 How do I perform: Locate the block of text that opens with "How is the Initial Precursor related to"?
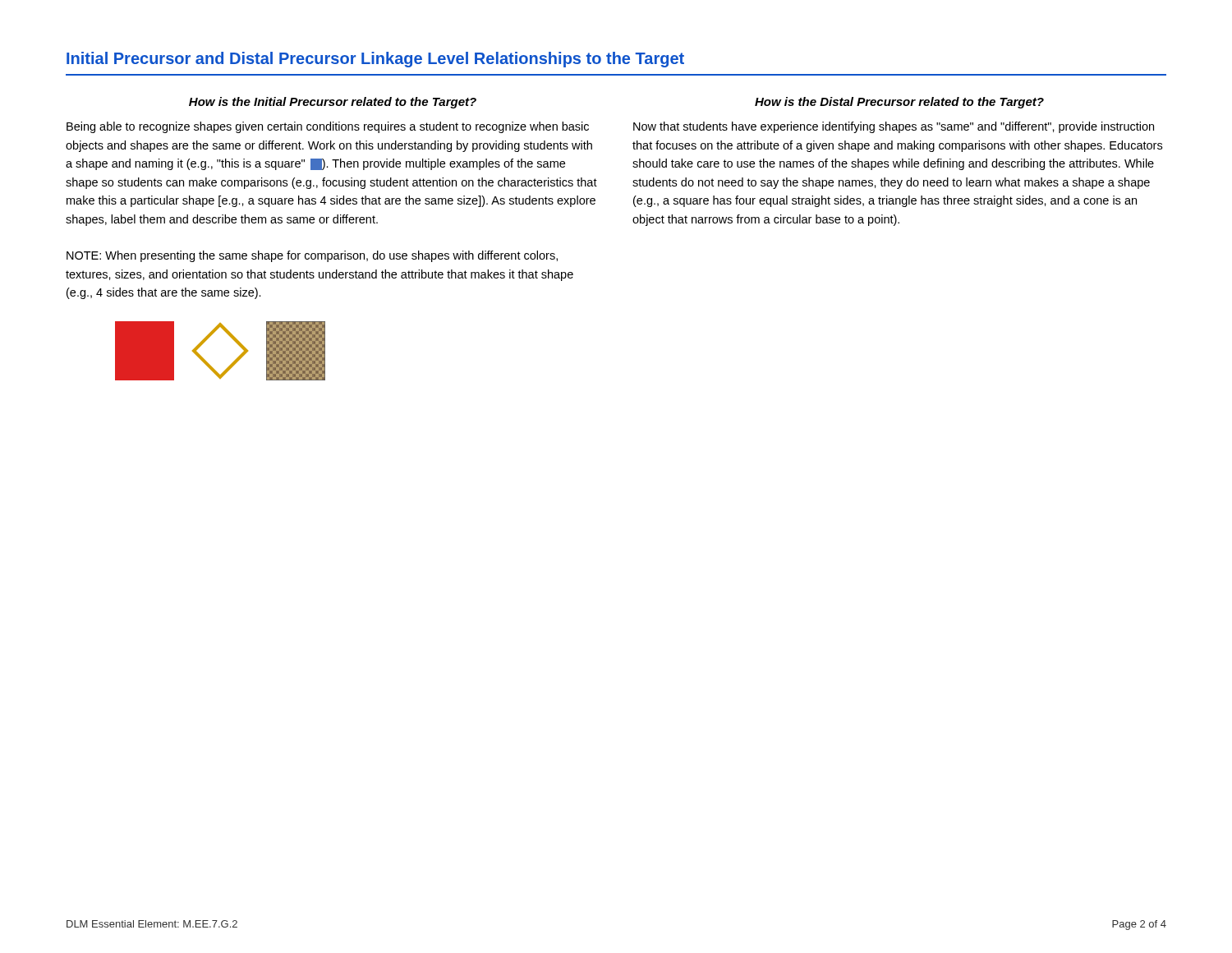333,159
